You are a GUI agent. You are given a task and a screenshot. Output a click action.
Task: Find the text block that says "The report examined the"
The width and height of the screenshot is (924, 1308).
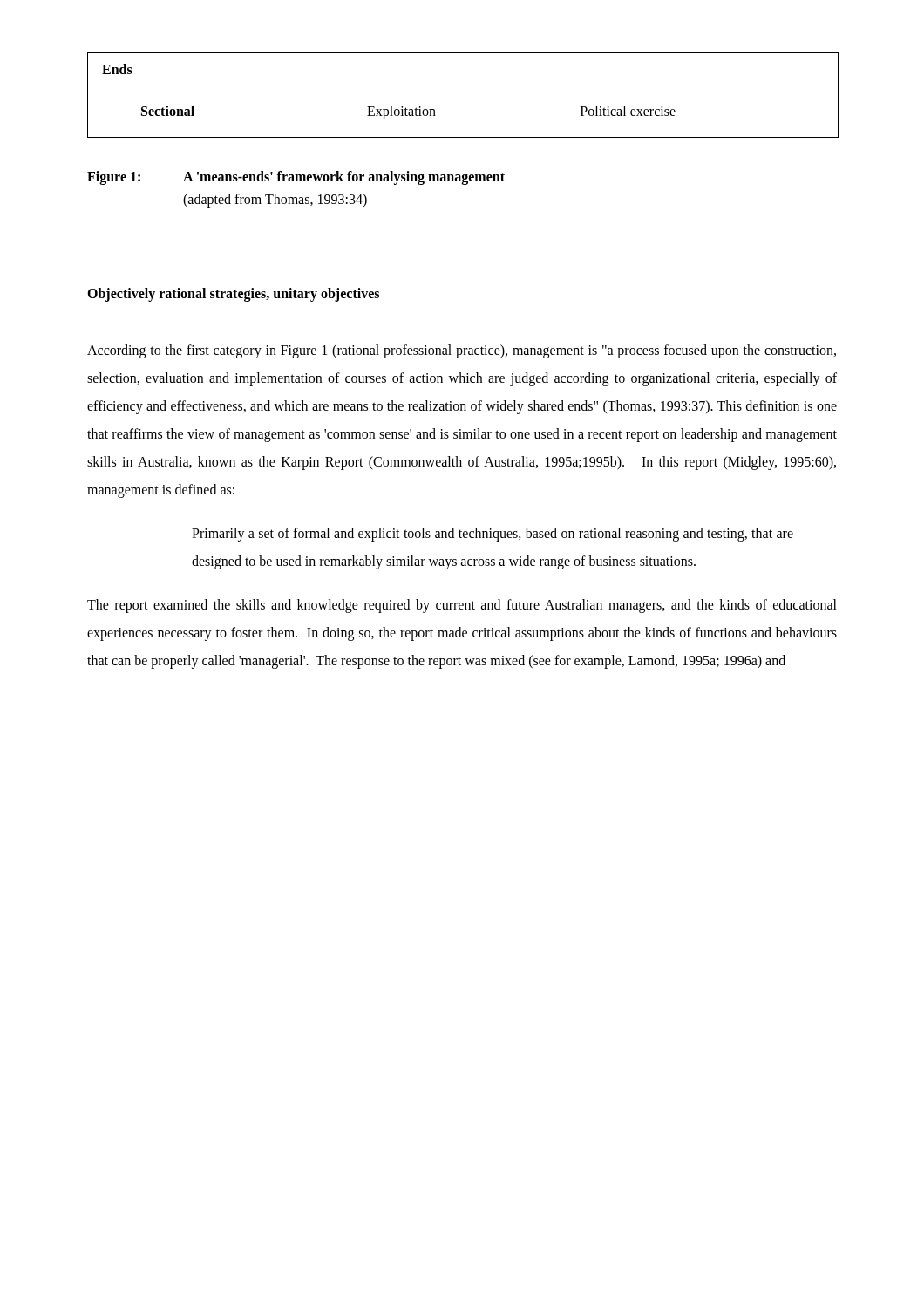tap(462, 633)
